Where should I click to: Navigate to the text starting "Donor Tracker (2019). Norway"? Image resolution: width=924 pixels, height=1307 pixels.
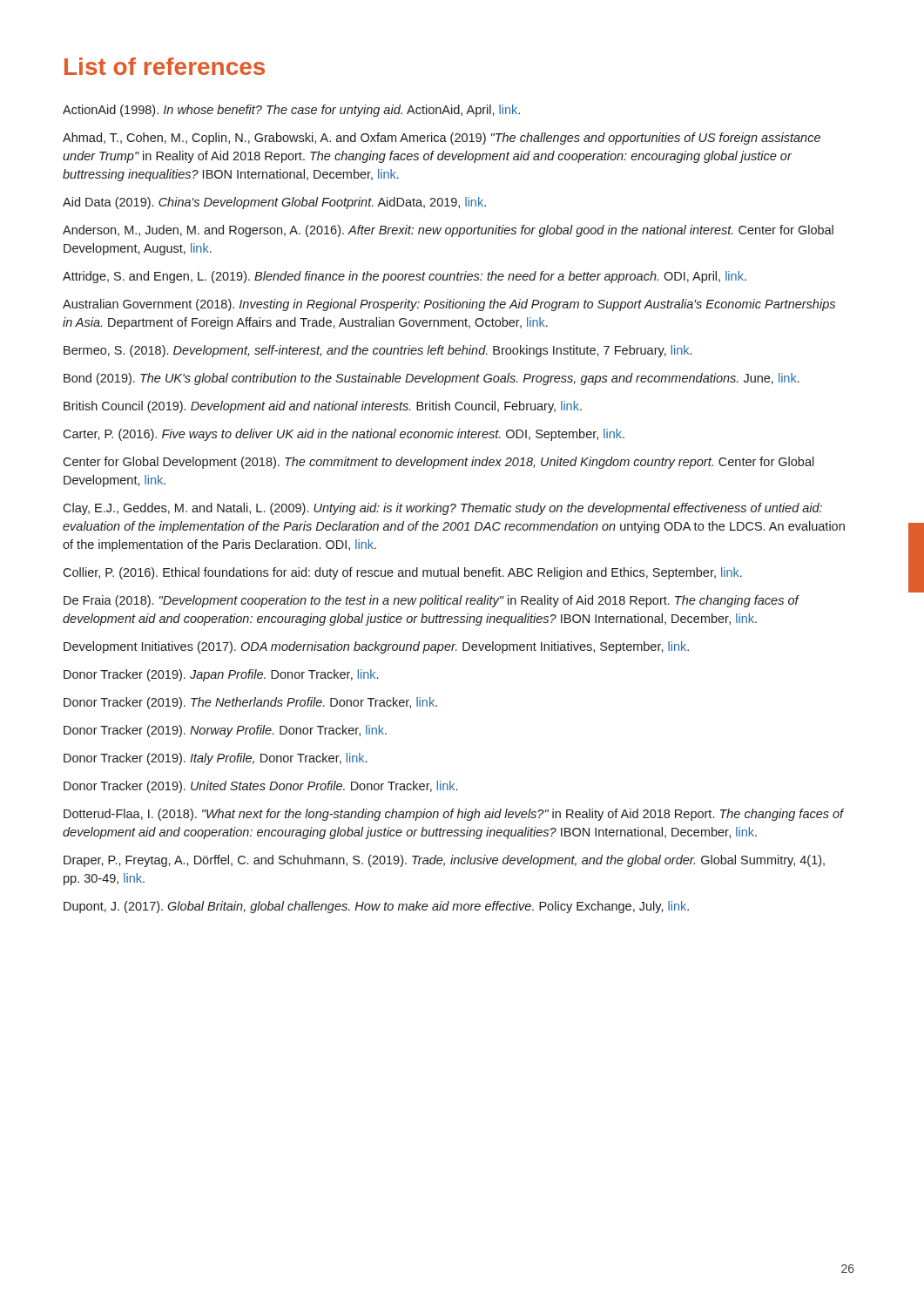[x=225, y=730]
